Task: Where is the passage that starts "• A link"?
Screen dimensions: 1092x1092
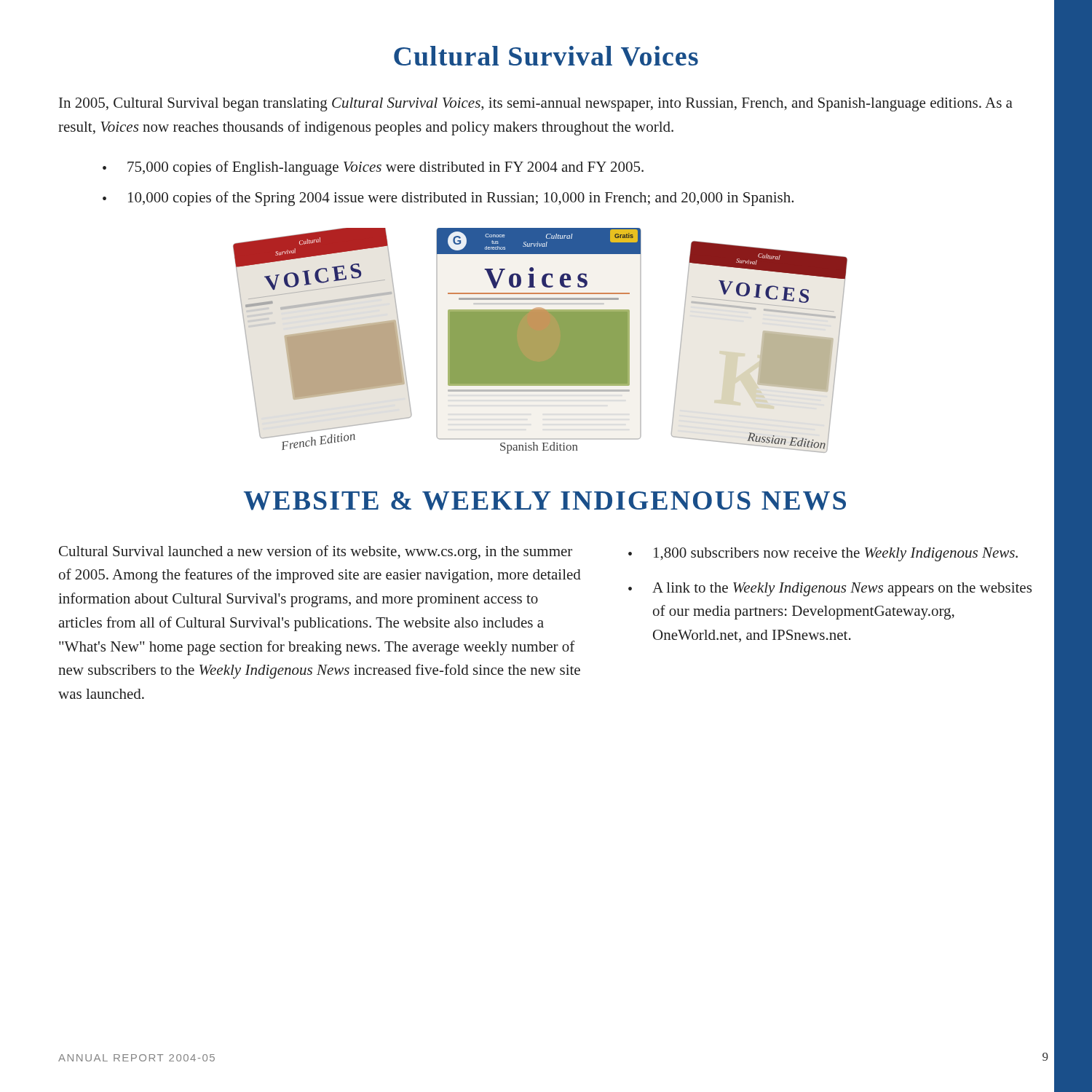Action: click(831, 611)
